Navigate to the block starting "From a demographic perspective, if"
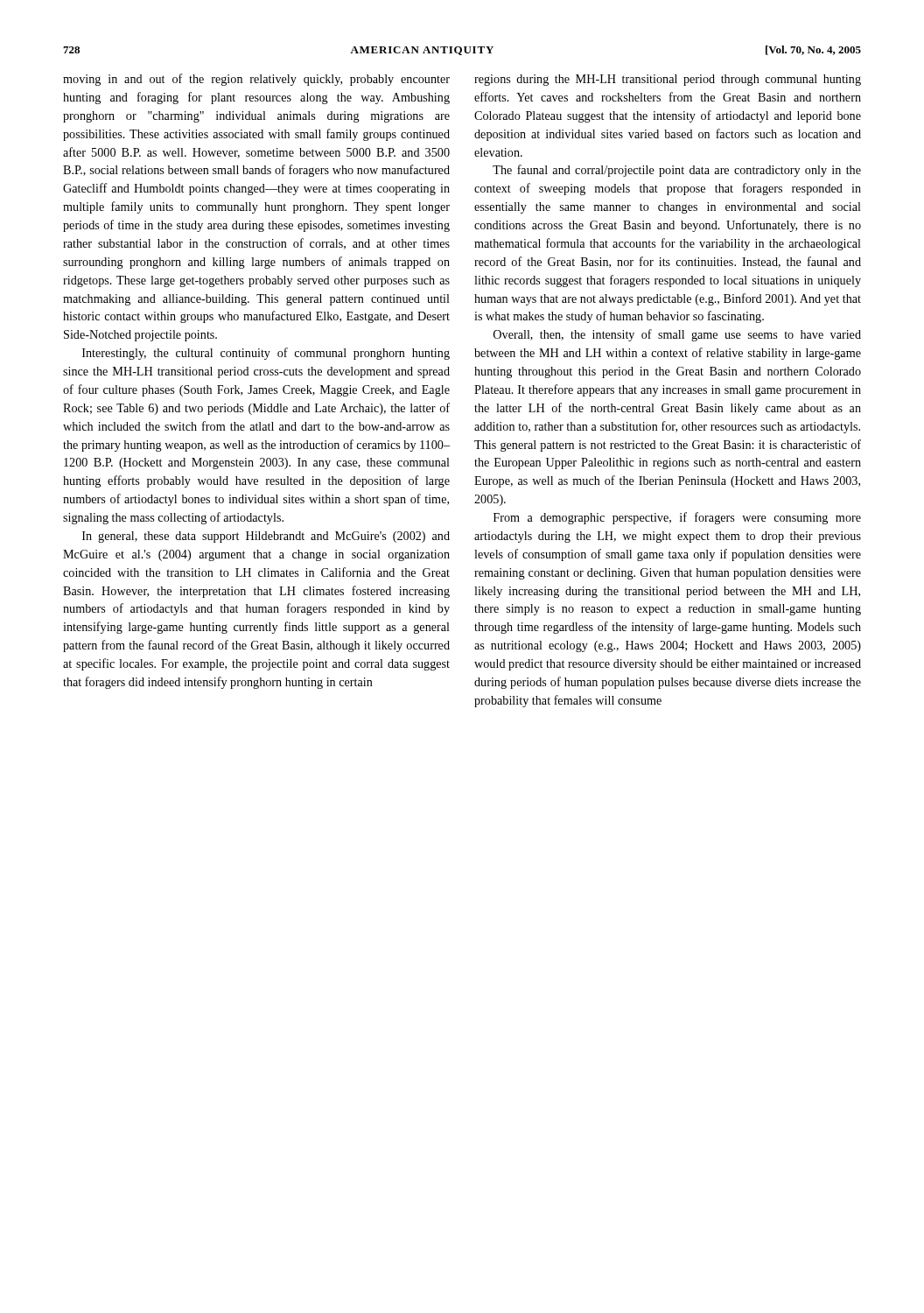 point(668,609)
